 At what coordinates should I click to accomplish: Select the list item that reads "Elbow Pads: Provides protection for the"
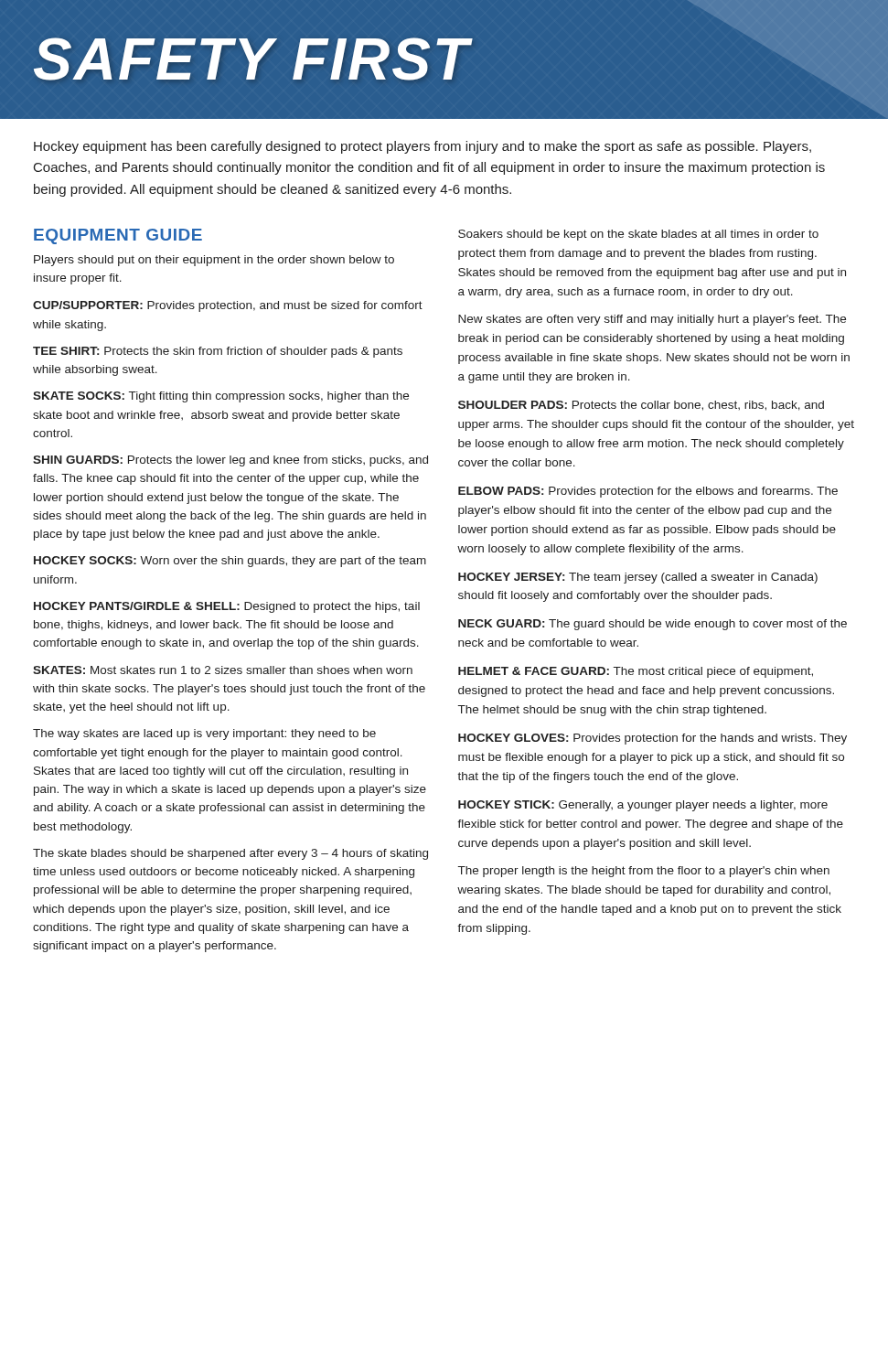pos(648,519)
